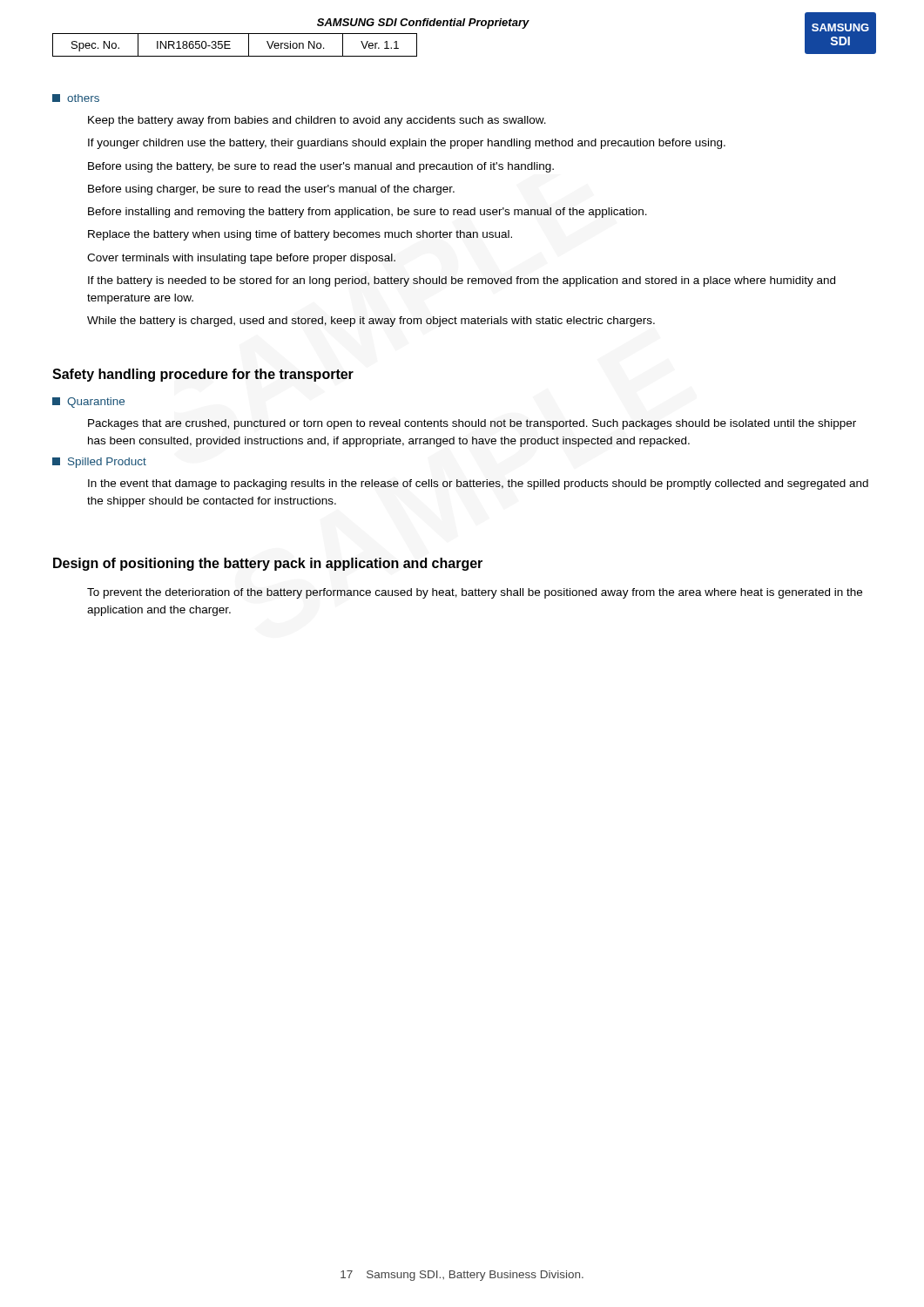Click on the region starting "If younger children"
924x1307 pixels.
pyautogui.click(x=407, y=143)
